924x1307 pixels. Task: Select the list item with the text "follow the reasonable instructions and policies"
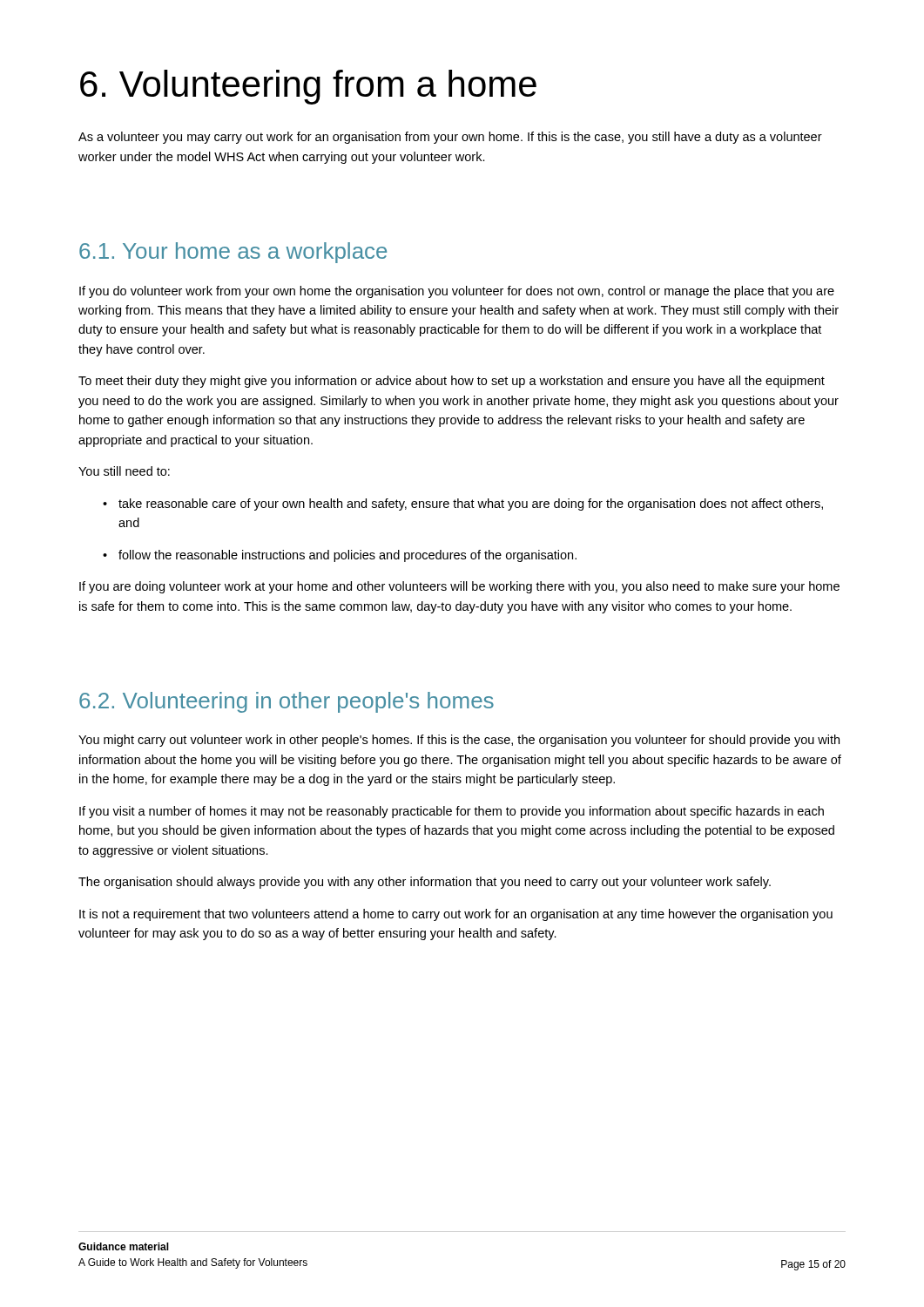tap(462, 555)
